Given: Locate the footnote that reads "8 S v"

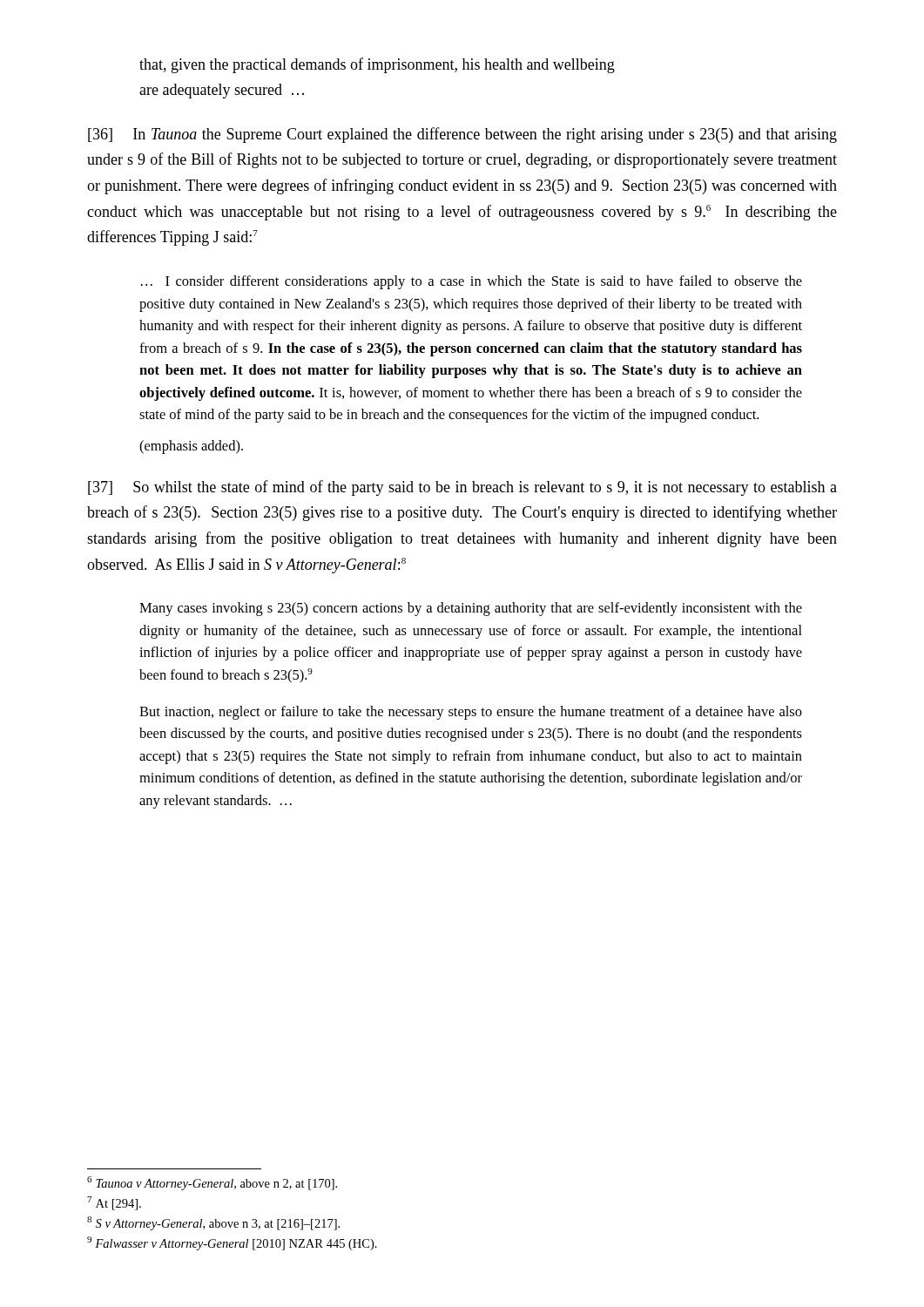Looking at the screenshot, I should click(214, 1224).
